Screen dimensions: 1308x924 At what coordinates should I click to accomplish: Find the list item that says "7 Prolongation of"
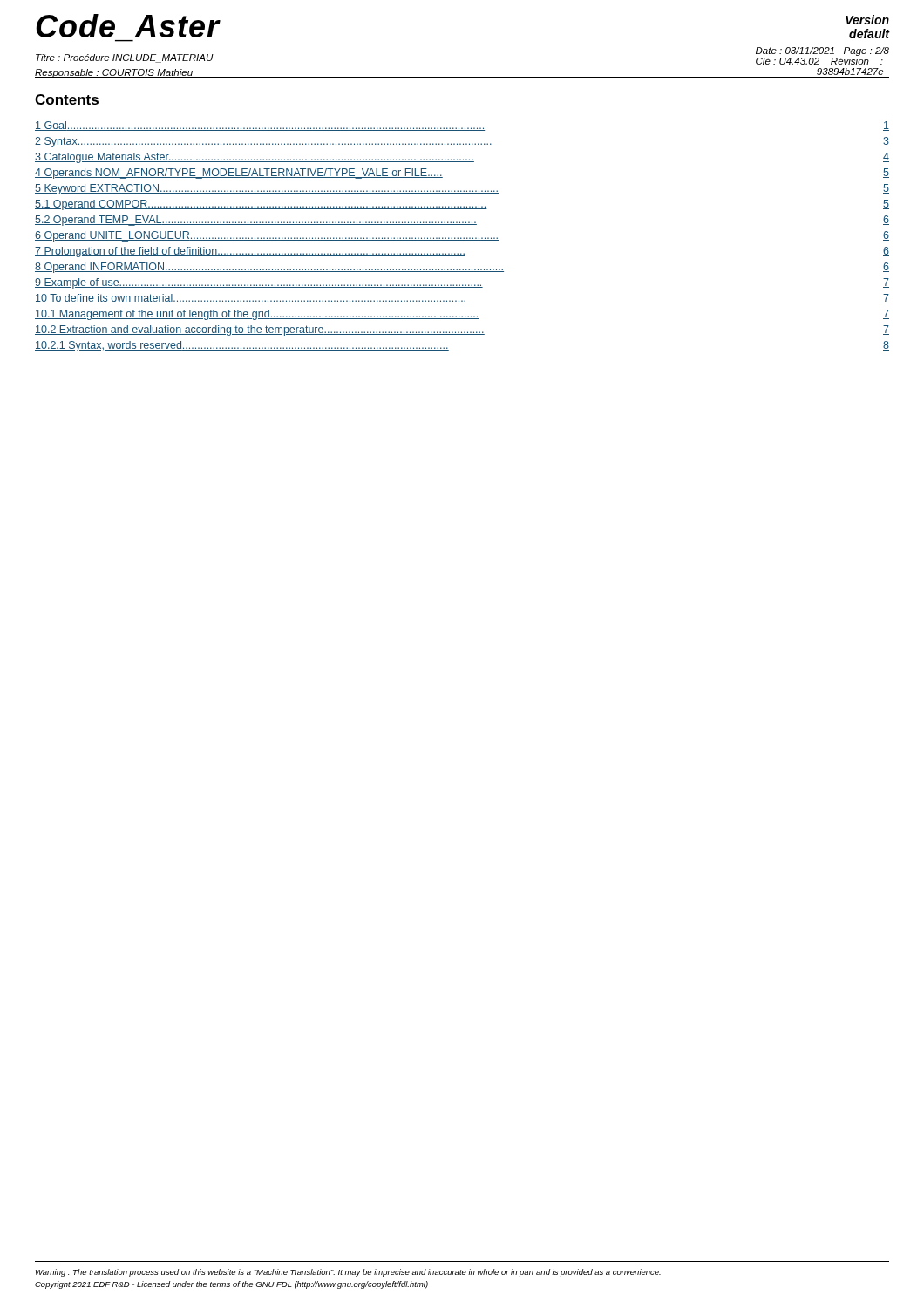462,251
